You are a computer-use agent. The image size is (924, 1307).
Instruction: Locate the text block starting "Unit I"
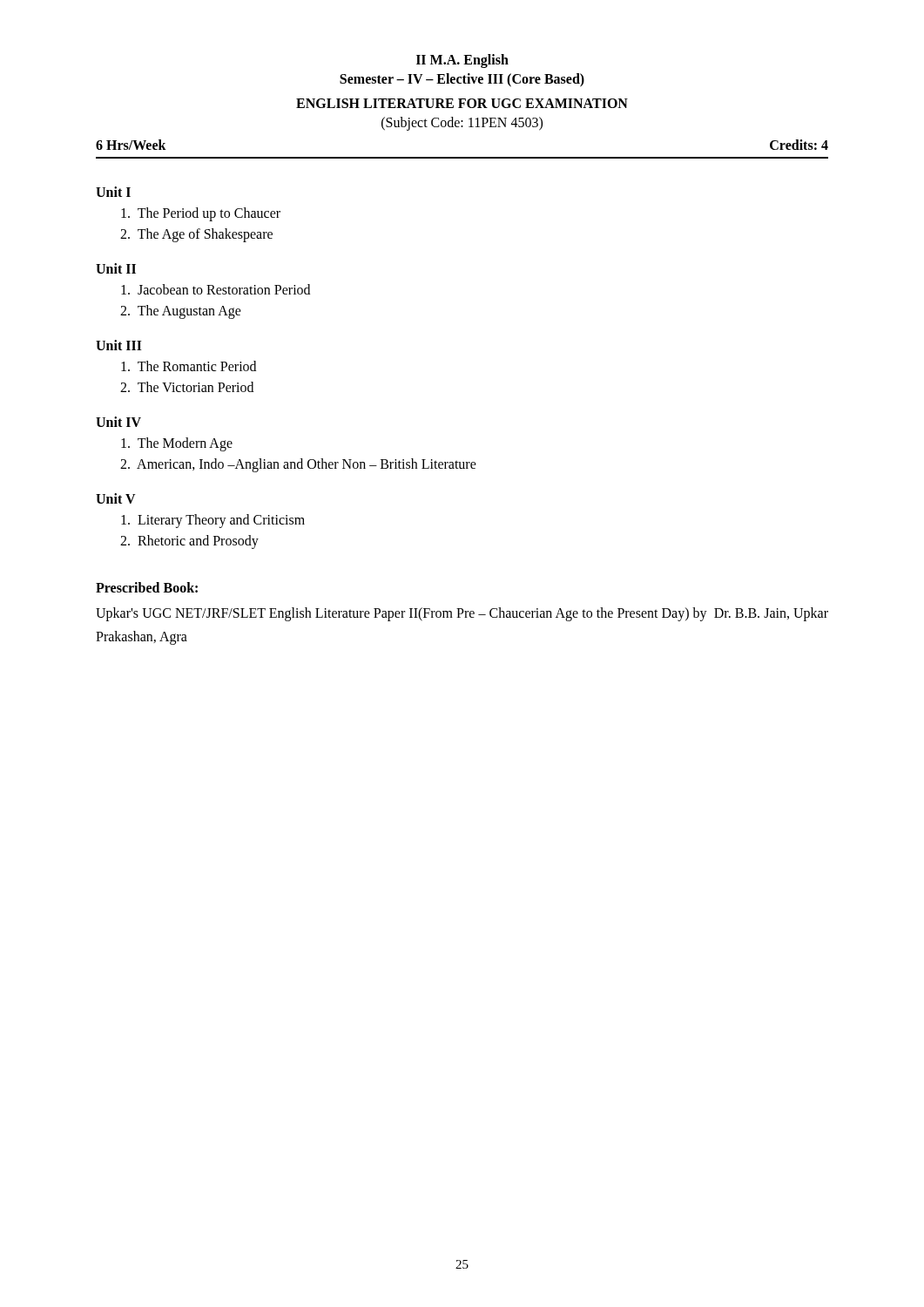pos(113,192)
